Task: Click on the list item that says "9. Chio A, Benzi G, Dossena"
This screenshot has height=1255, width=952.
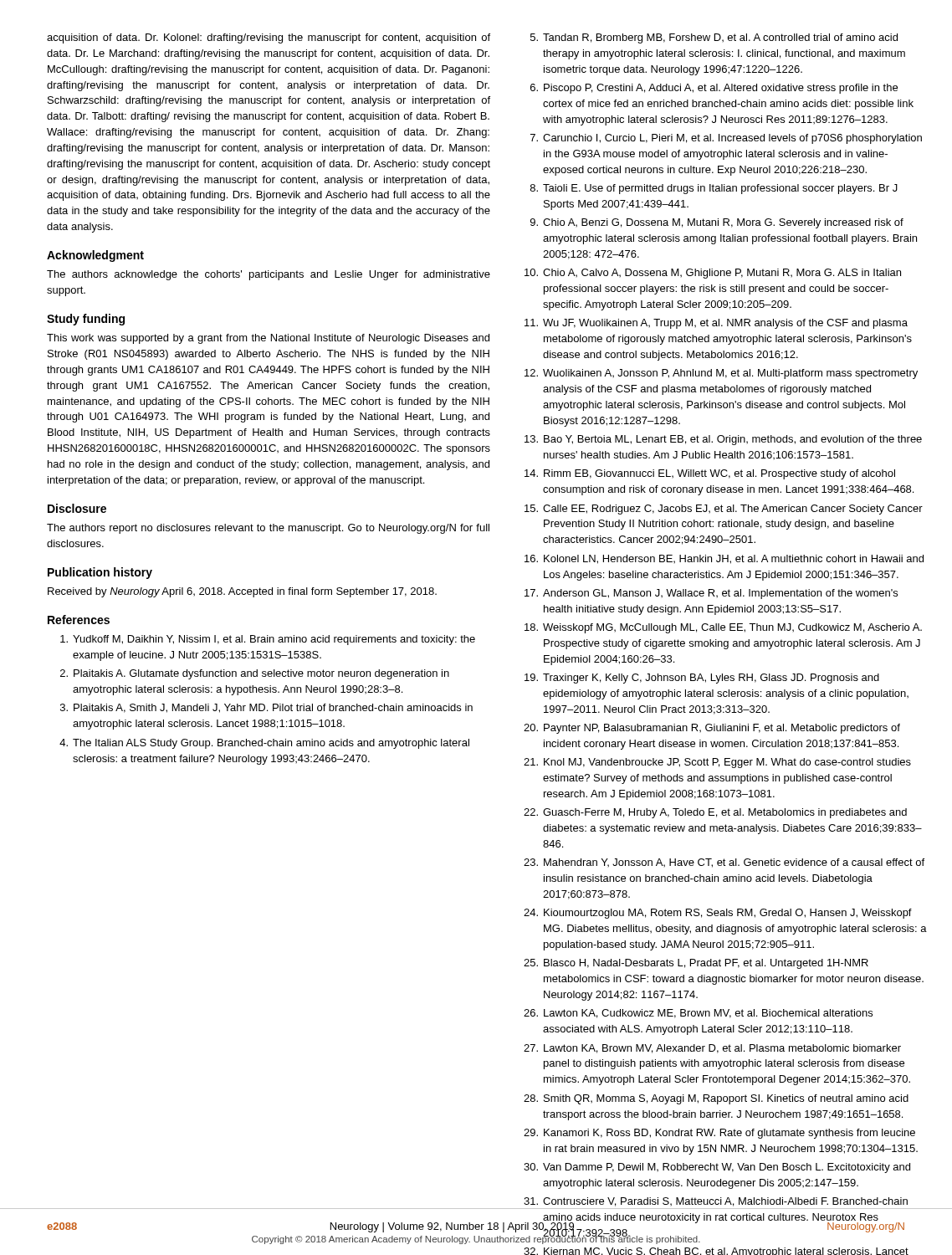Action: (722, 239)
